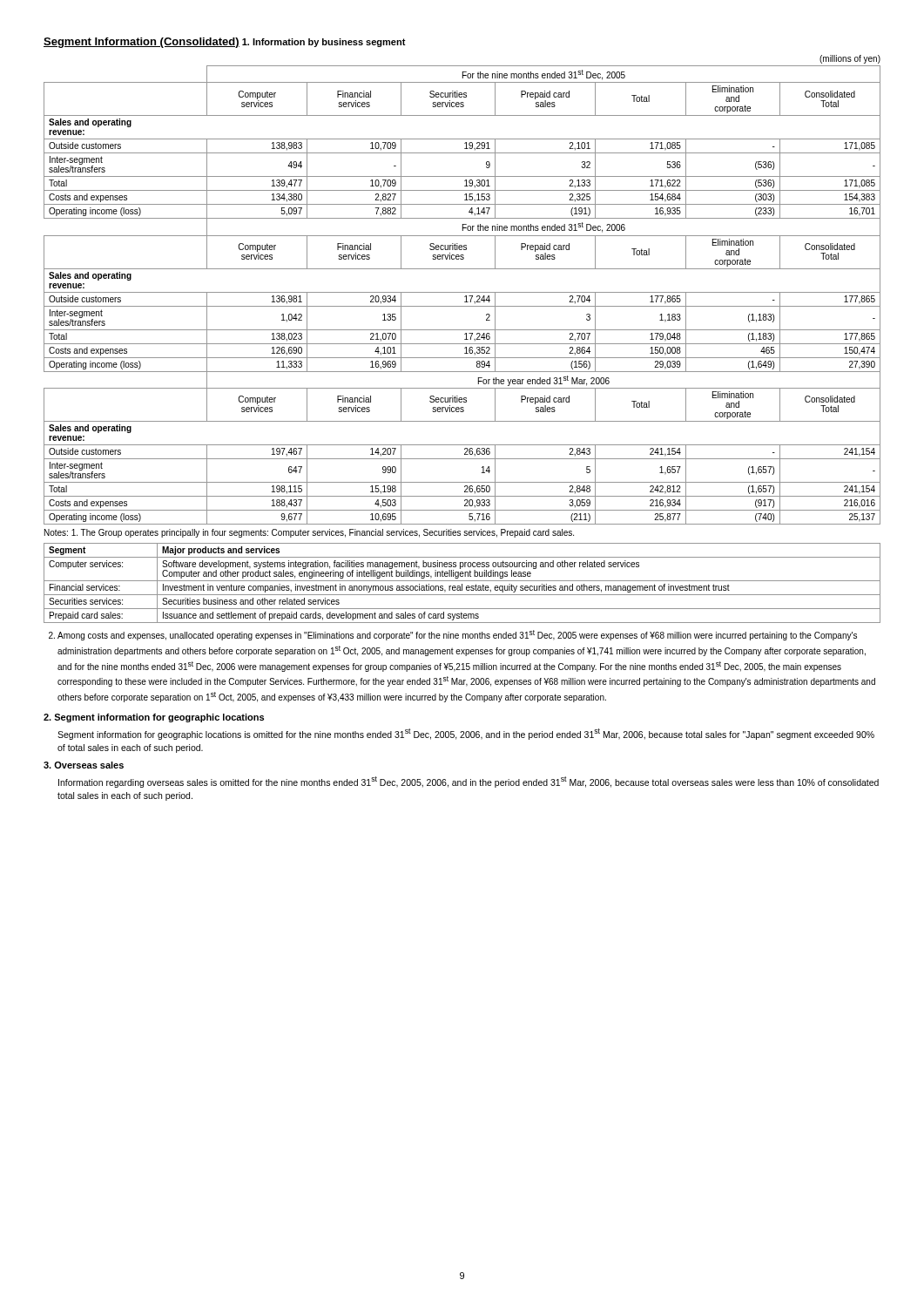
Task: Point to the block starting "1. Information by business segment"
Action: point(324,42)
